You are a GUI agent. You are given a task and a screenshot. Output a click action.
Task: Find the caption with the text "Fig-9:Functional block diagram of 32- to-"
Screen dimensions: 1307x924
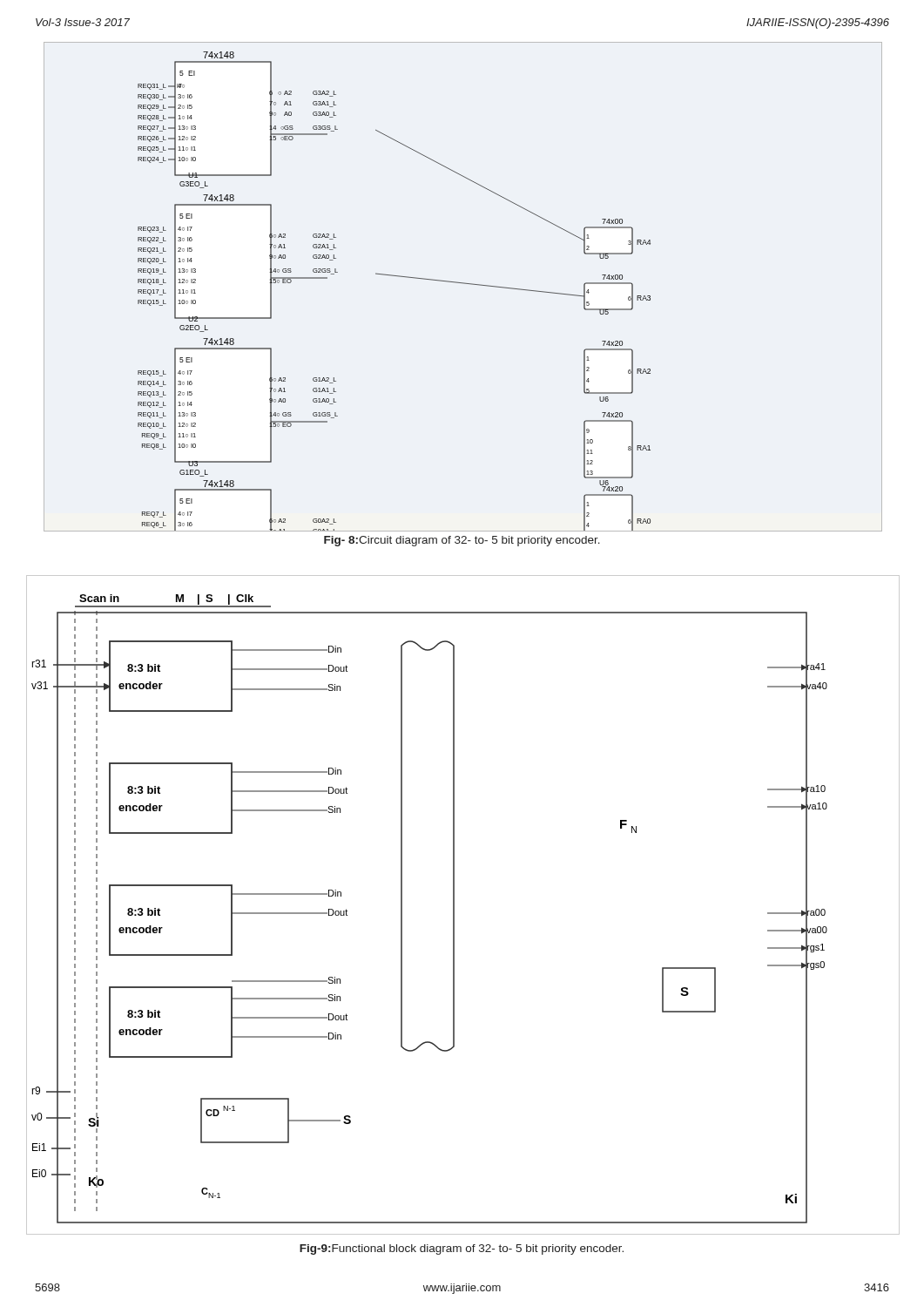point(462,1248)
